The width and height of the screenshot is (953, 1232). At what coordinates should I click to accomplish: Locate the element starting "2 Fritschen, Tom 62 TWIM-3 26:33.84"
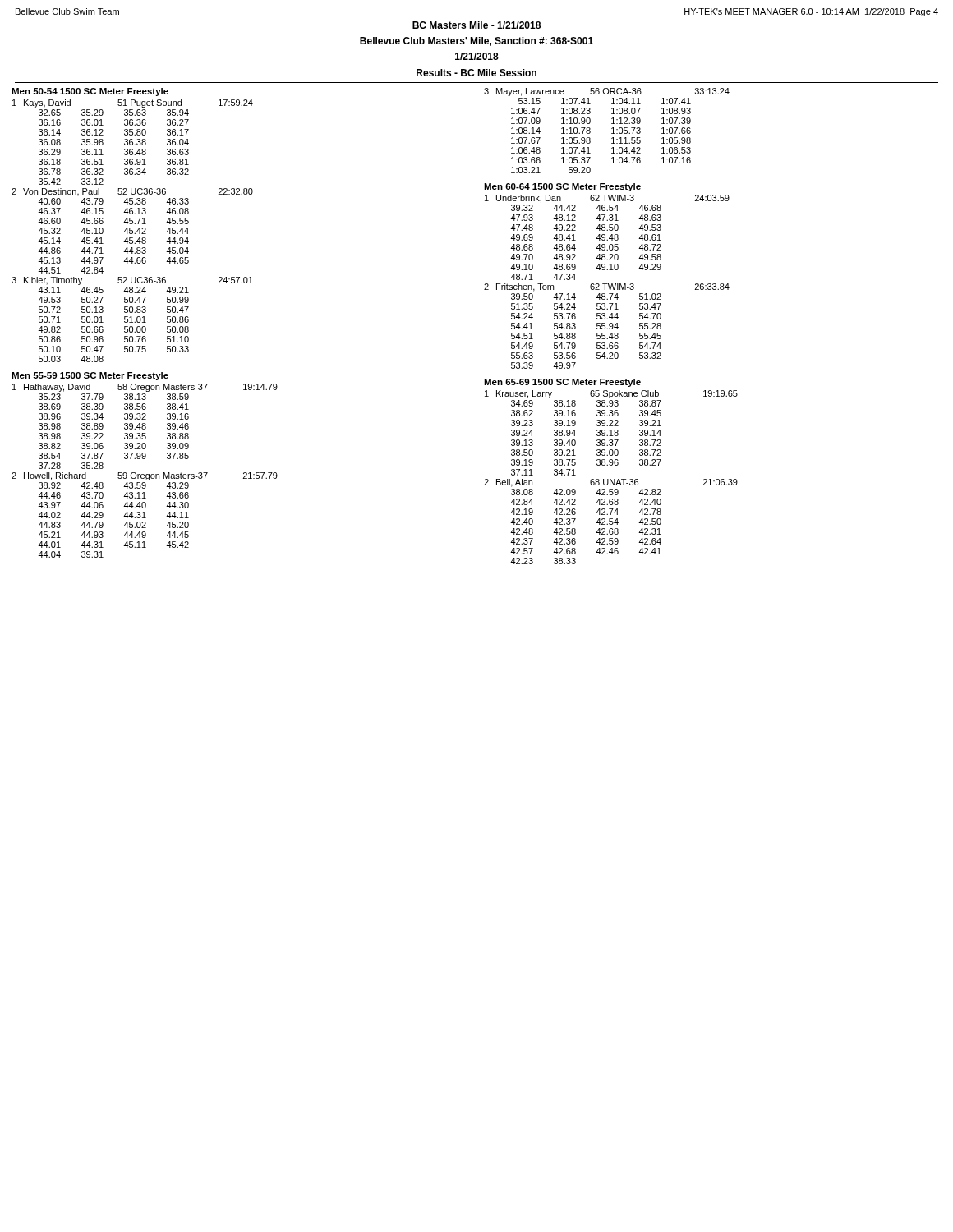point(607,287)
